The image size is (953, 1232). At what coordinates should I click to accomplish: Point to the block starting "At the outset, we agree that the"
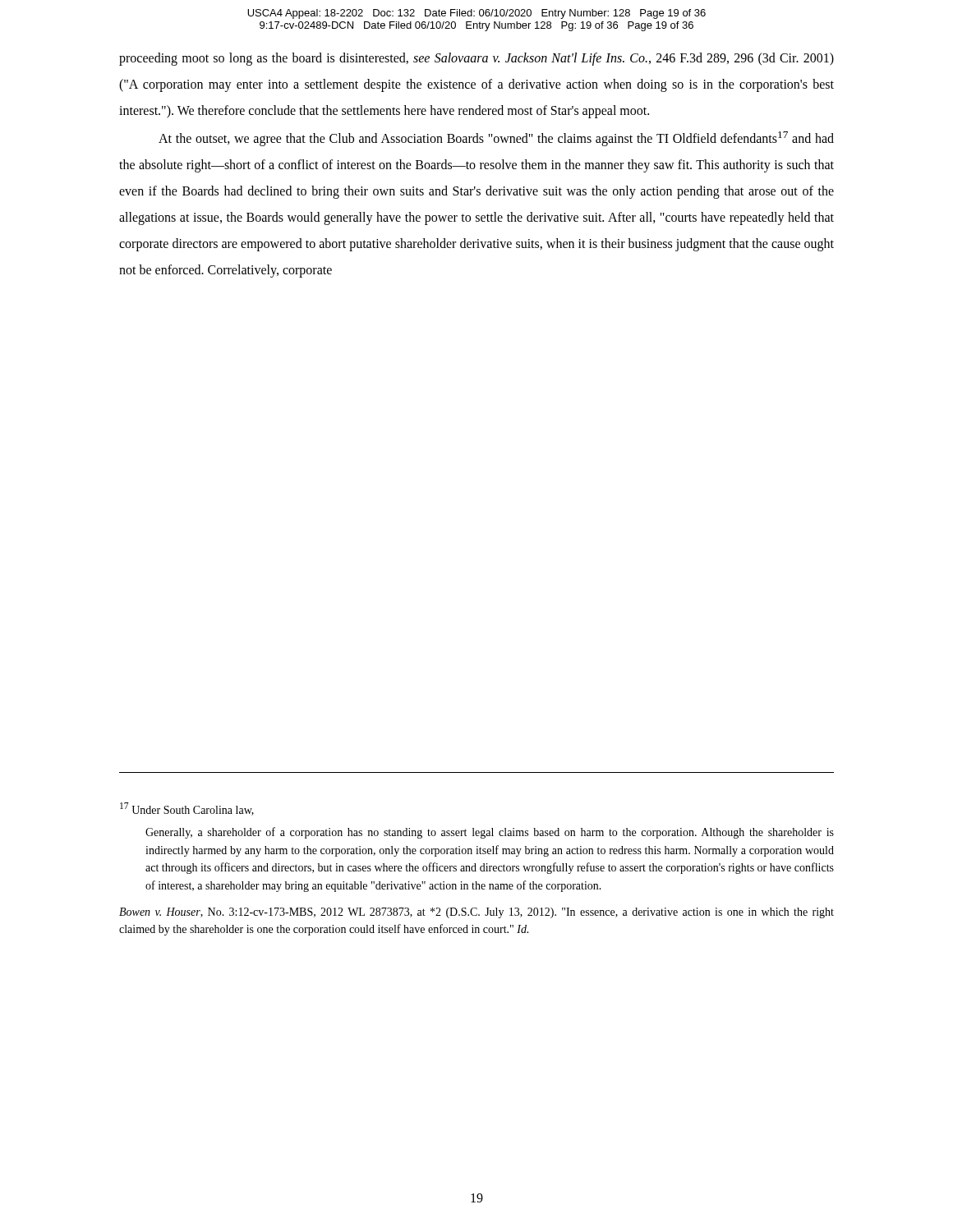point(476,203)
